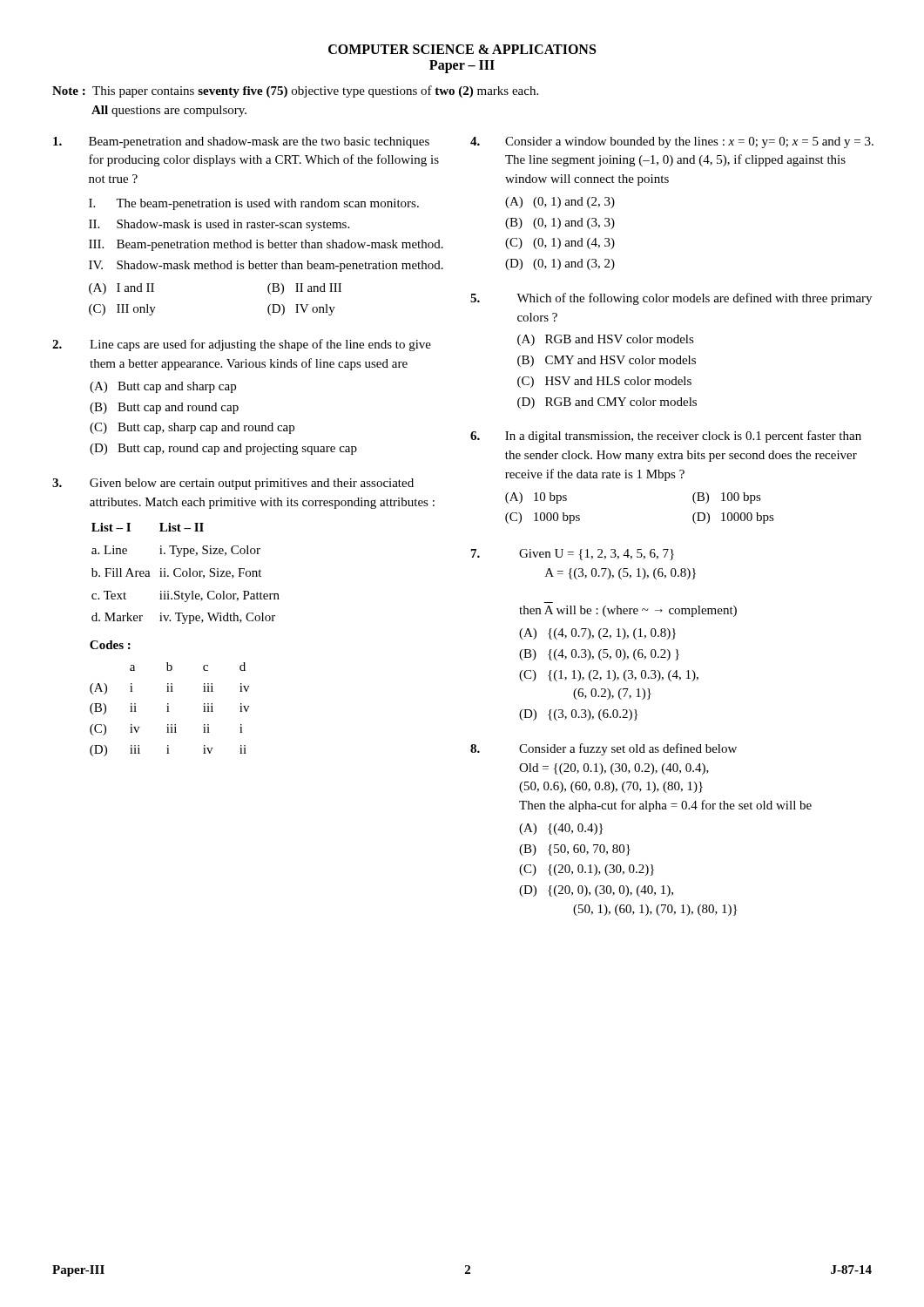Locate the list item containing "7. Given U = {1,"
This screenshot has height=1307, width=924.
click(x=675, y=635)
